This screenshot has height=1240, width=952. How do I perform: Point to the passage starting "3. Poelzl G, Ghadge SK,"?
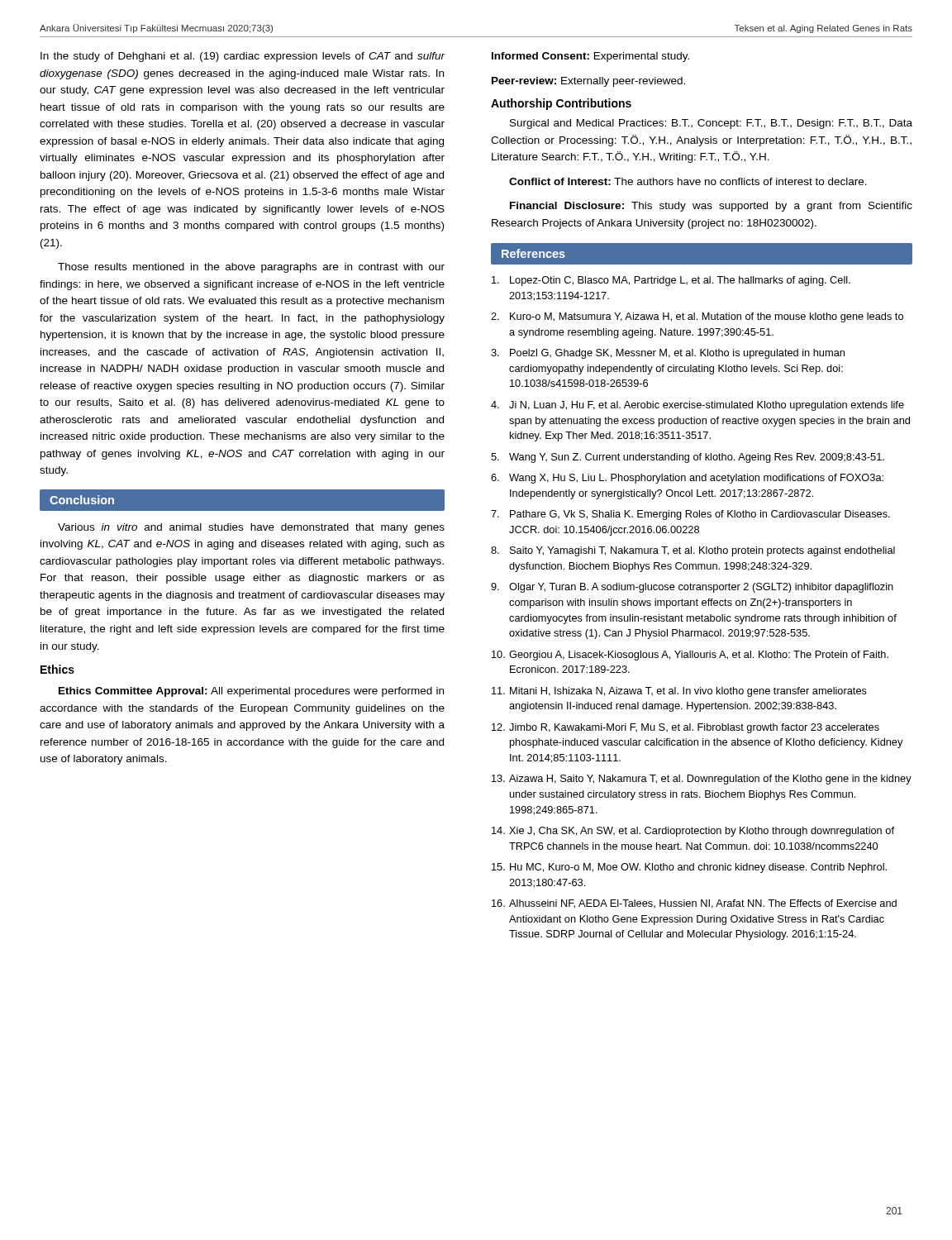(702, 369)
